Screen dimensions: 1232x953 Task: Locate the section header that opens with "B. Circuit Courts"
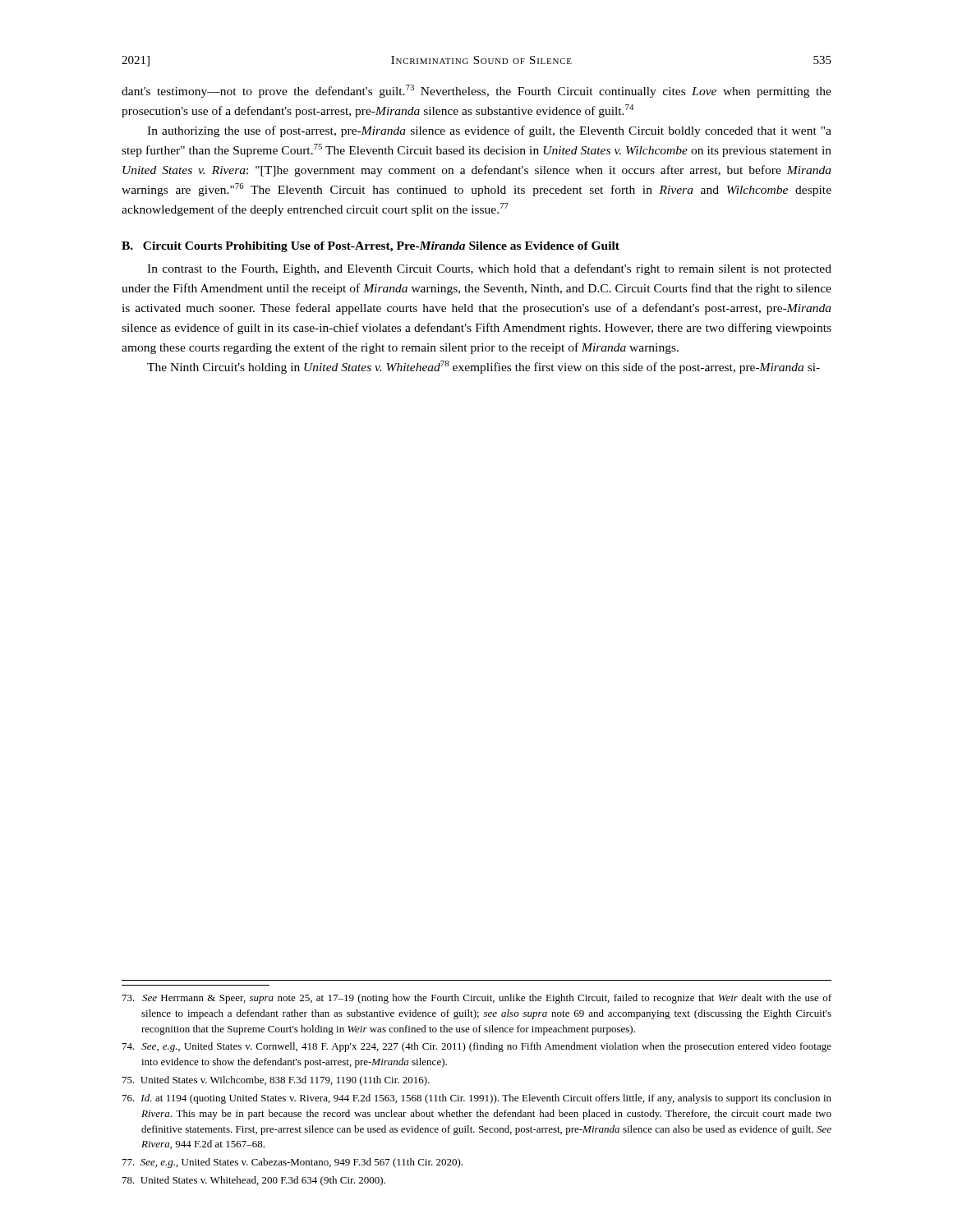click(x=370, y=245)
